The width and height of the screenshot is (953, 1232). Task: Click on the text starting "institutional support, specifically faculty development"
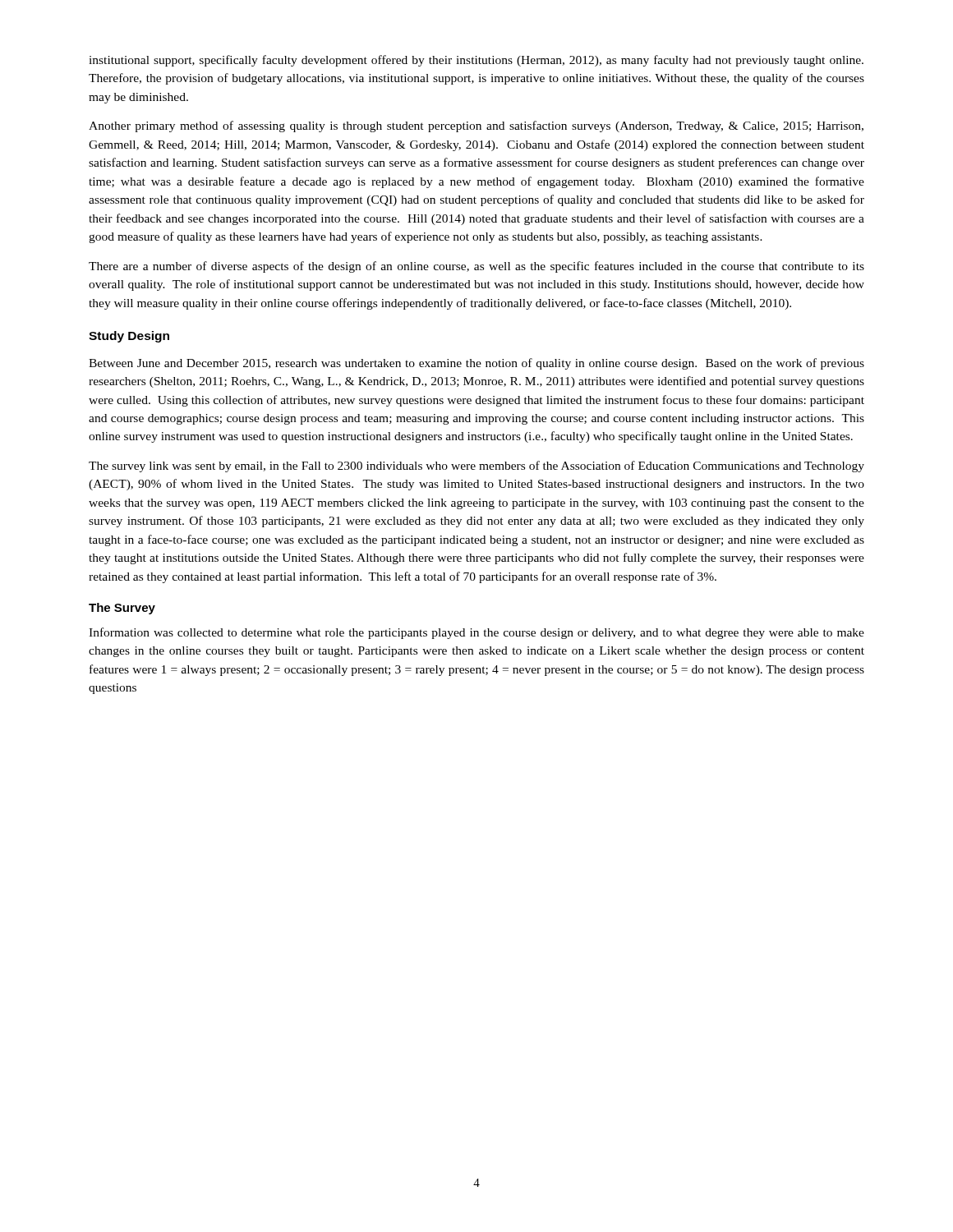476,79
